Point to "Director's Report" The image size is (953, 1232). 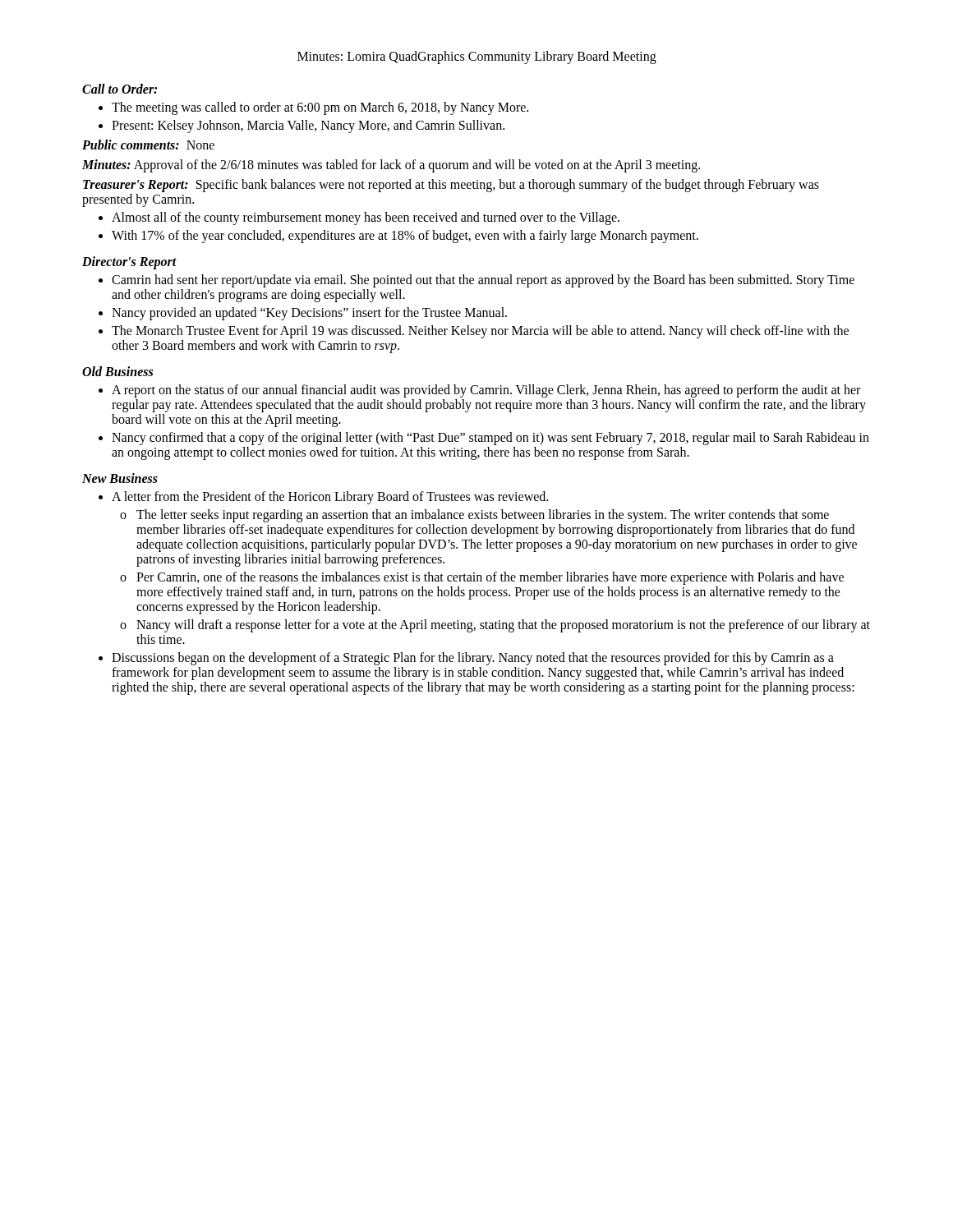129,262
